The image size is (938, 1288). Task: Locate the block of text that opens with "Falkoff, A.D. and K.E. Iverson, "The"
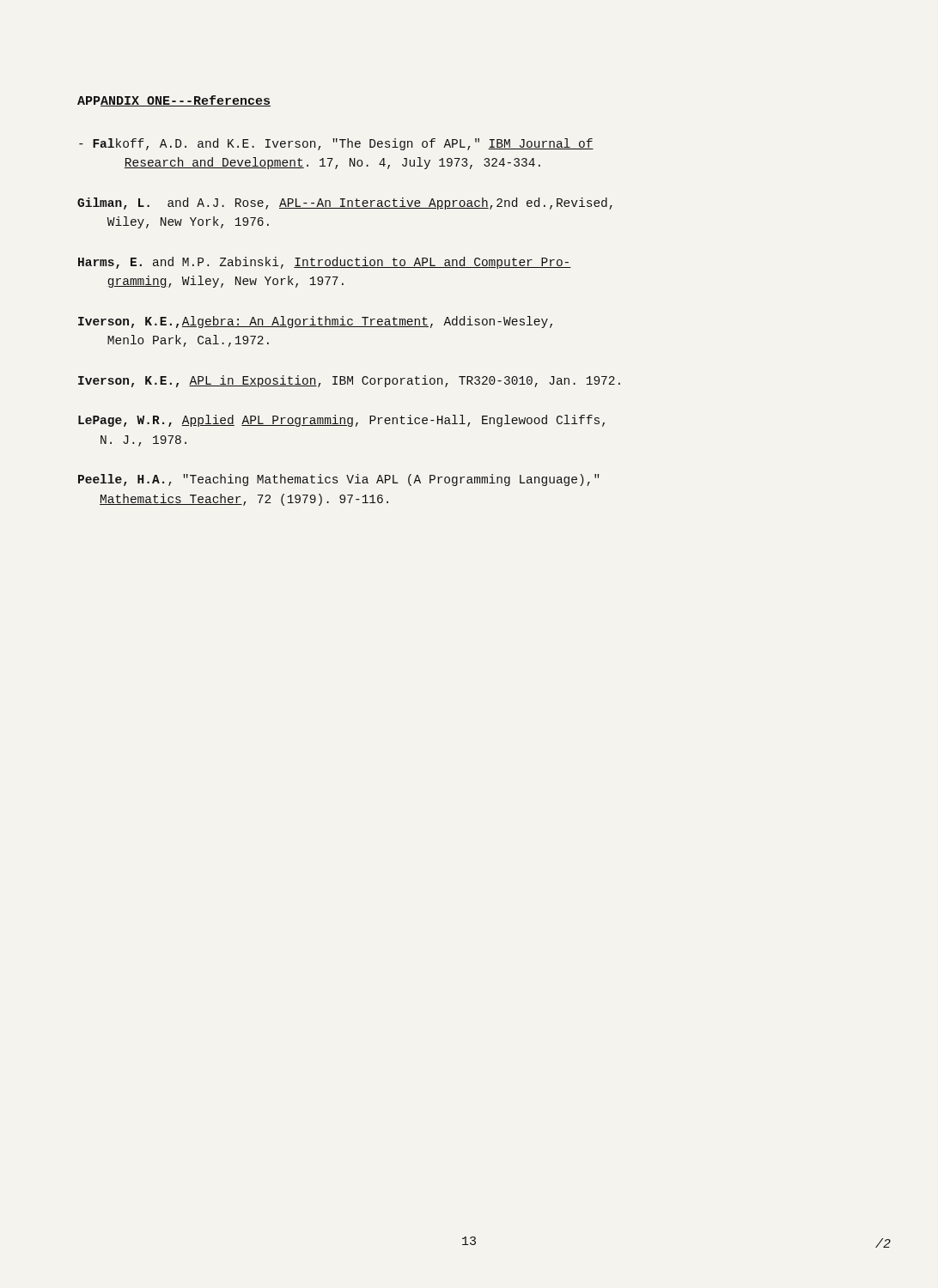(335, 154)
